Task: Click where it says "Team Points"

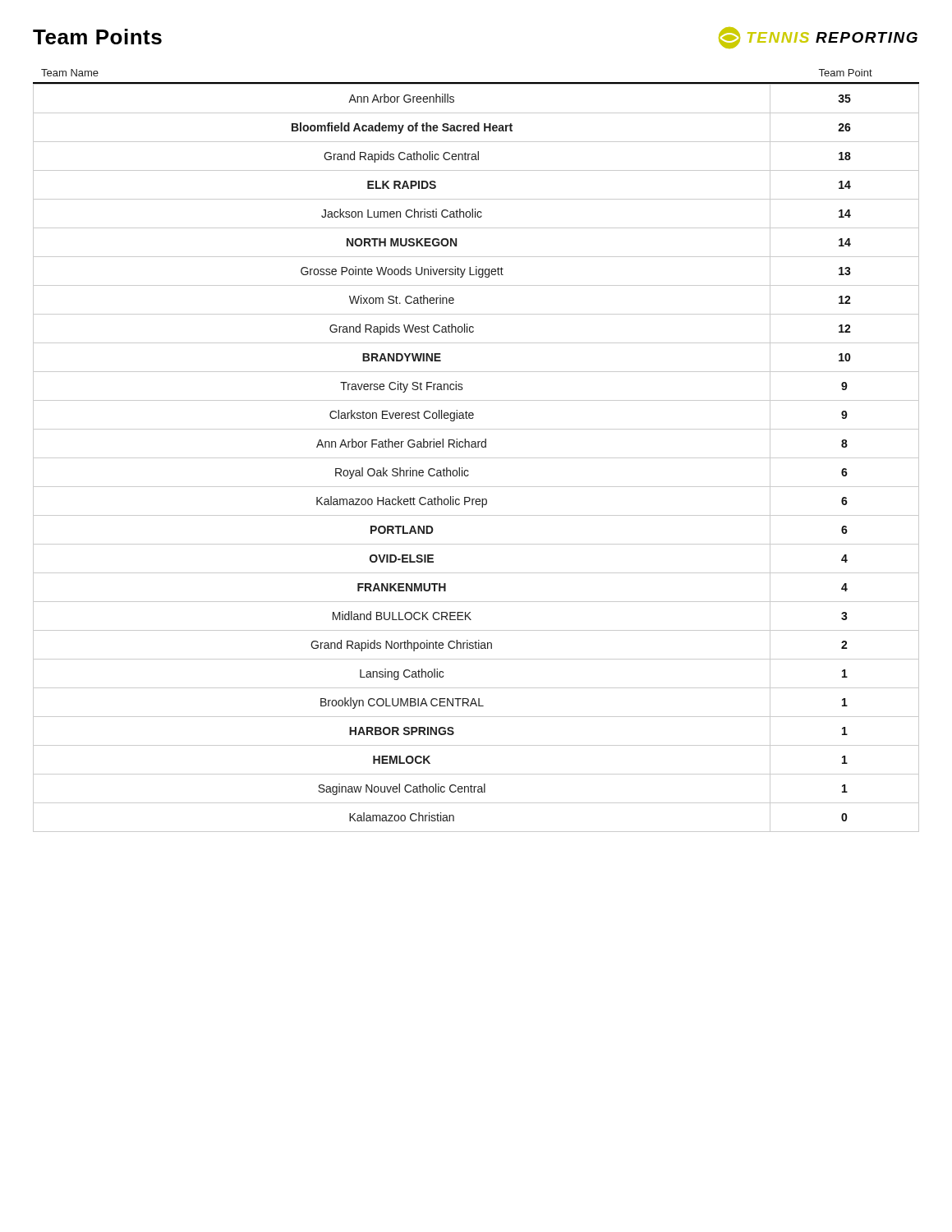Action: (x=98, y=37)
